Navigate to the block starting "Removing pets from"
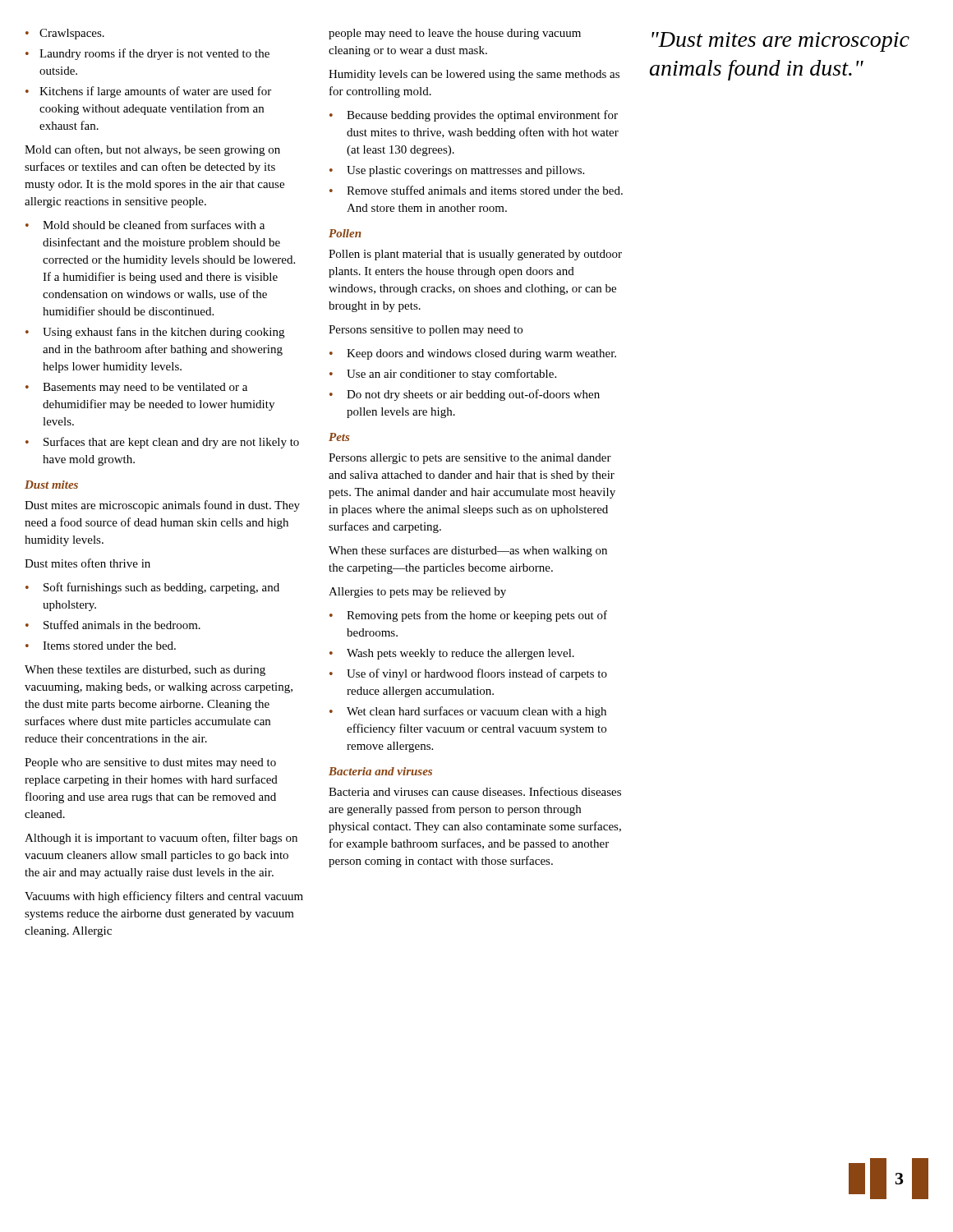 [476, 624]
